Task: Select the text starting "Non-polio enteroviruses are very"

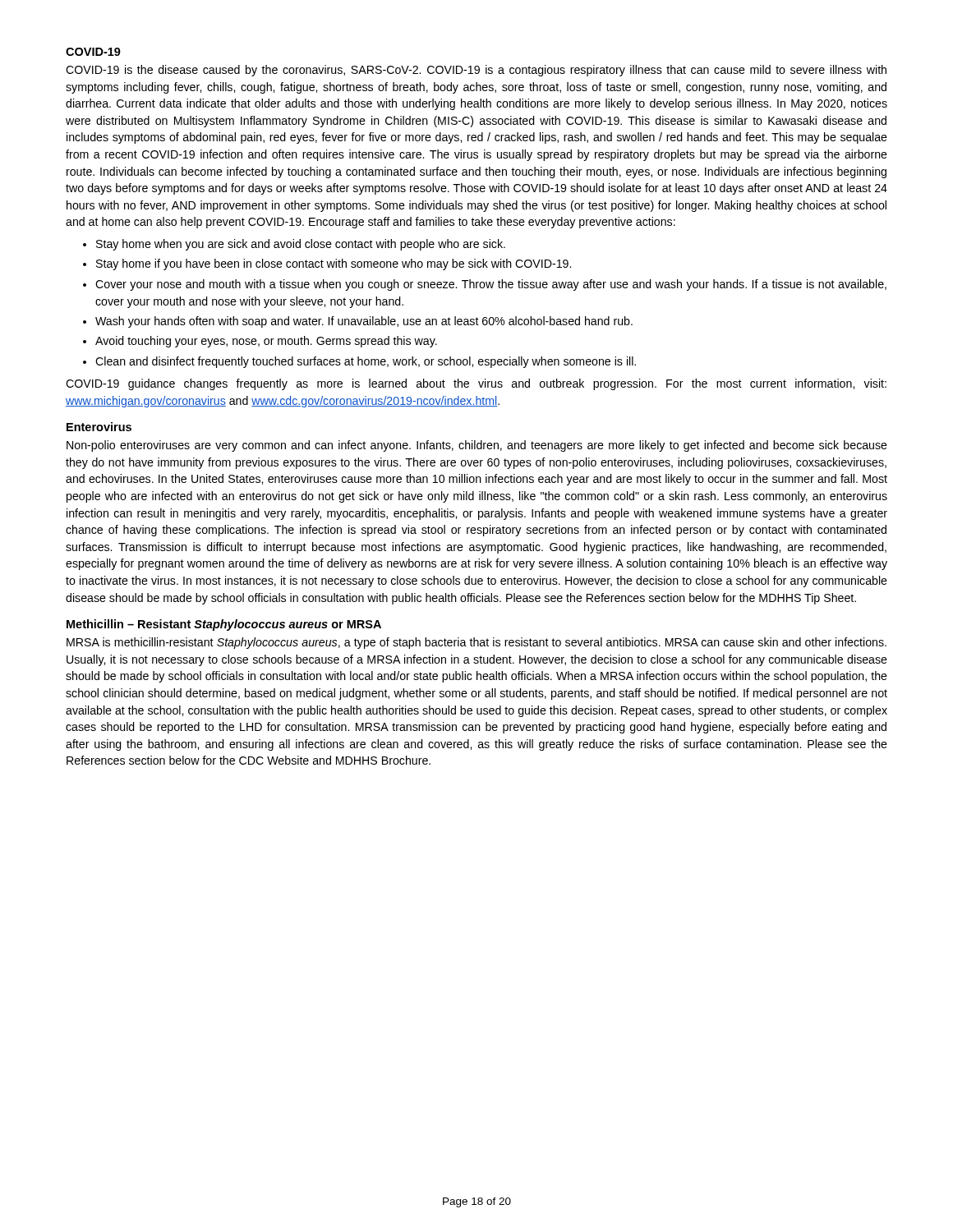Action: (x=476, y=521)
